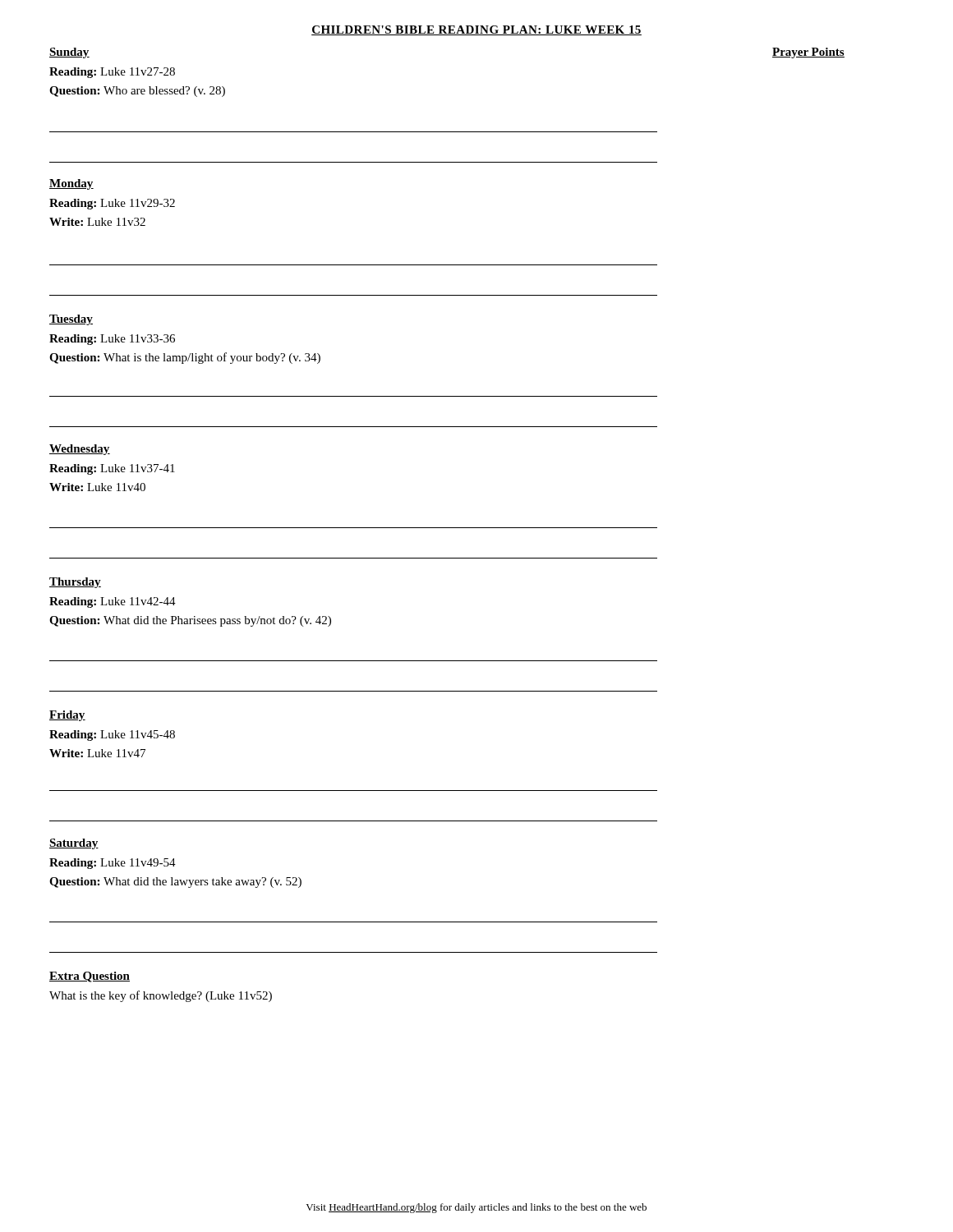Point to the region starting "What is the"

(x=161, y=996)
